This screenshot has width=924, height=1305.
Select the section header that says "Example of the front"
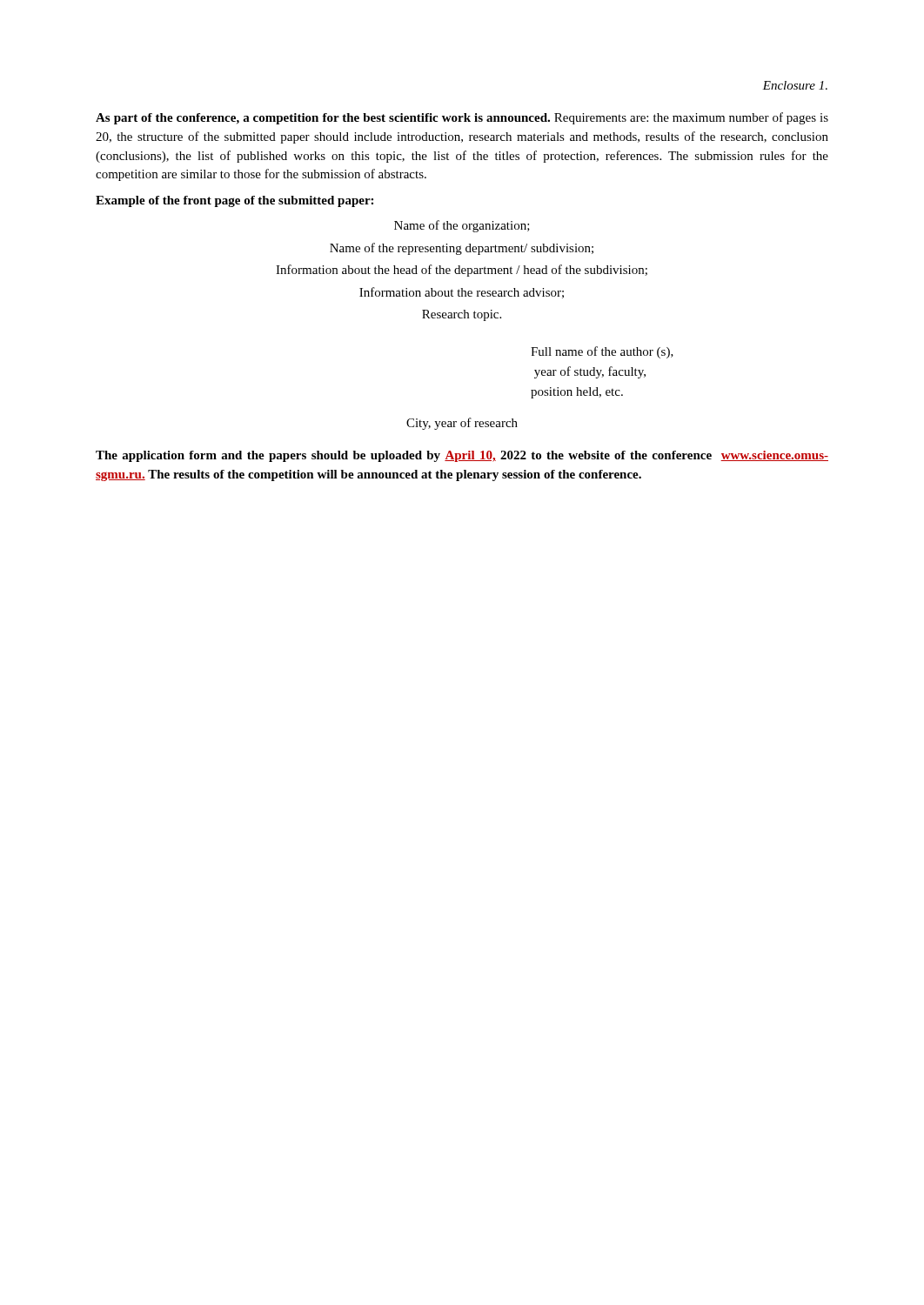(x=235, y=200)
